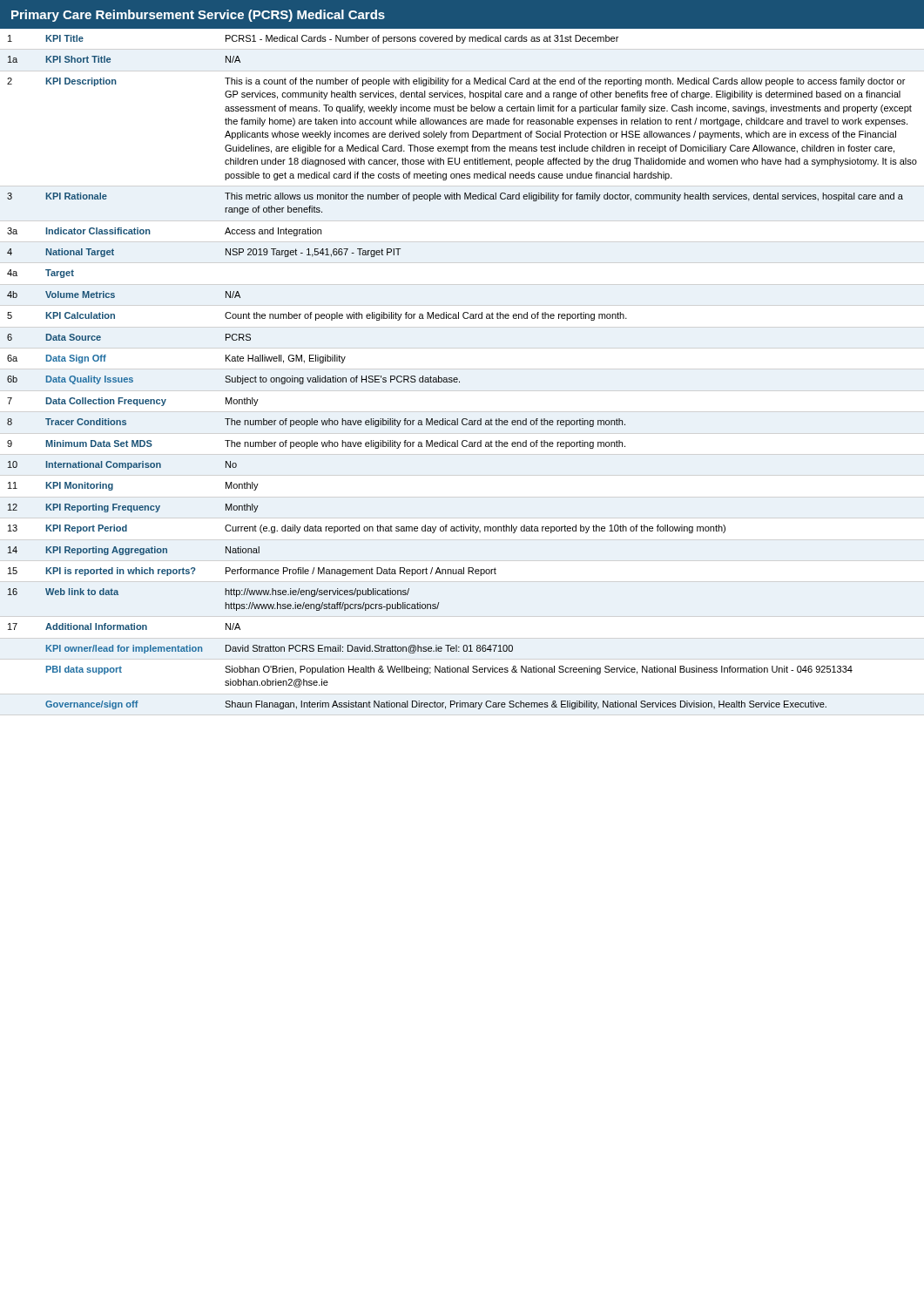Locate the table
924x1307 pixels.
point(462,372)
